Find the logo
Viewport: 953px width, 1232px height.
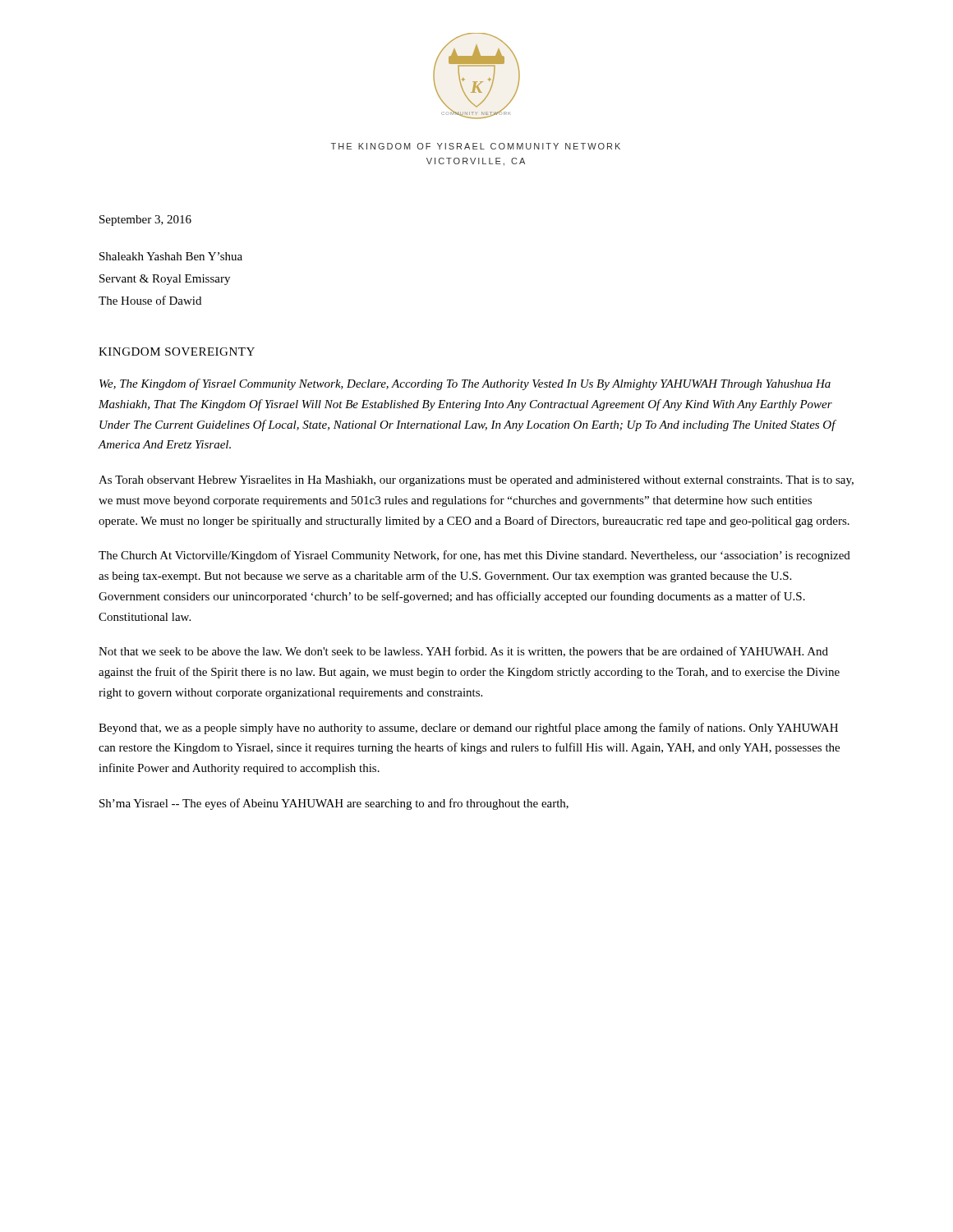click(x=476, y=78)
